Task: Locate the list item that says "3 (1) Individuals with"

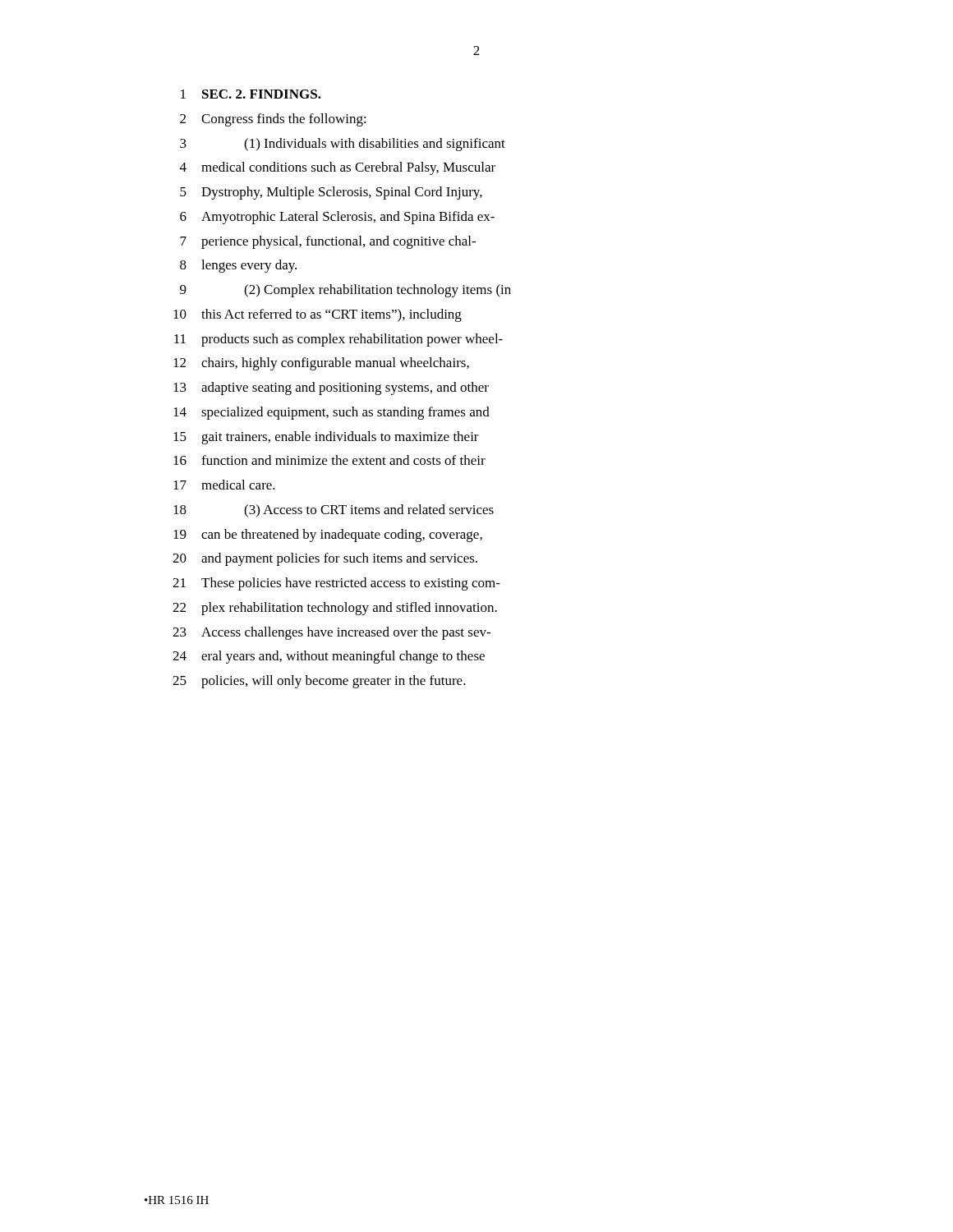Action: 343,145
